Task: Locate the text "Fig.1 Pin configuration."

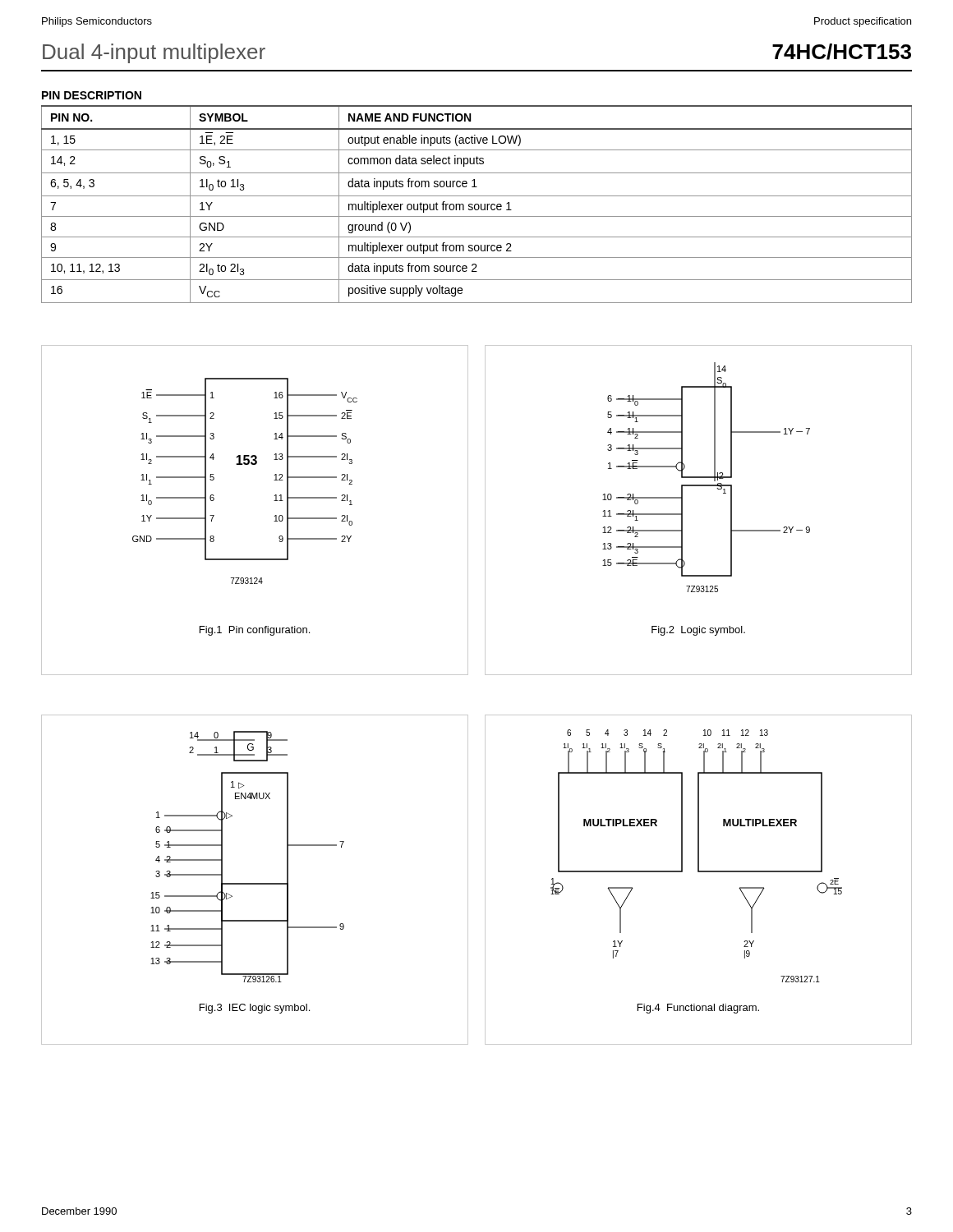Action: click(255, 630)
